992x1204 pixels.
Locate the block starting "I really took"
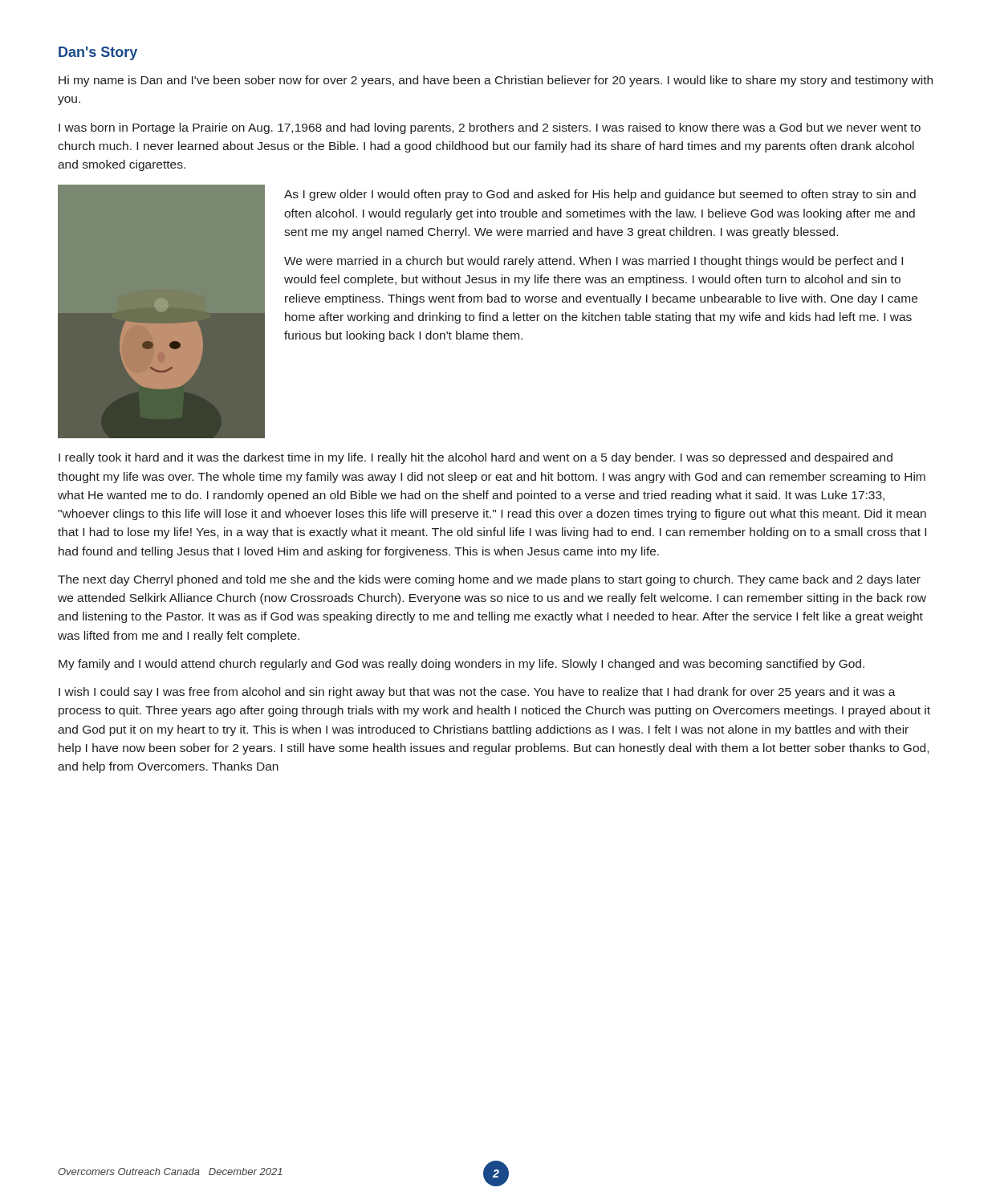click(493, 504)
